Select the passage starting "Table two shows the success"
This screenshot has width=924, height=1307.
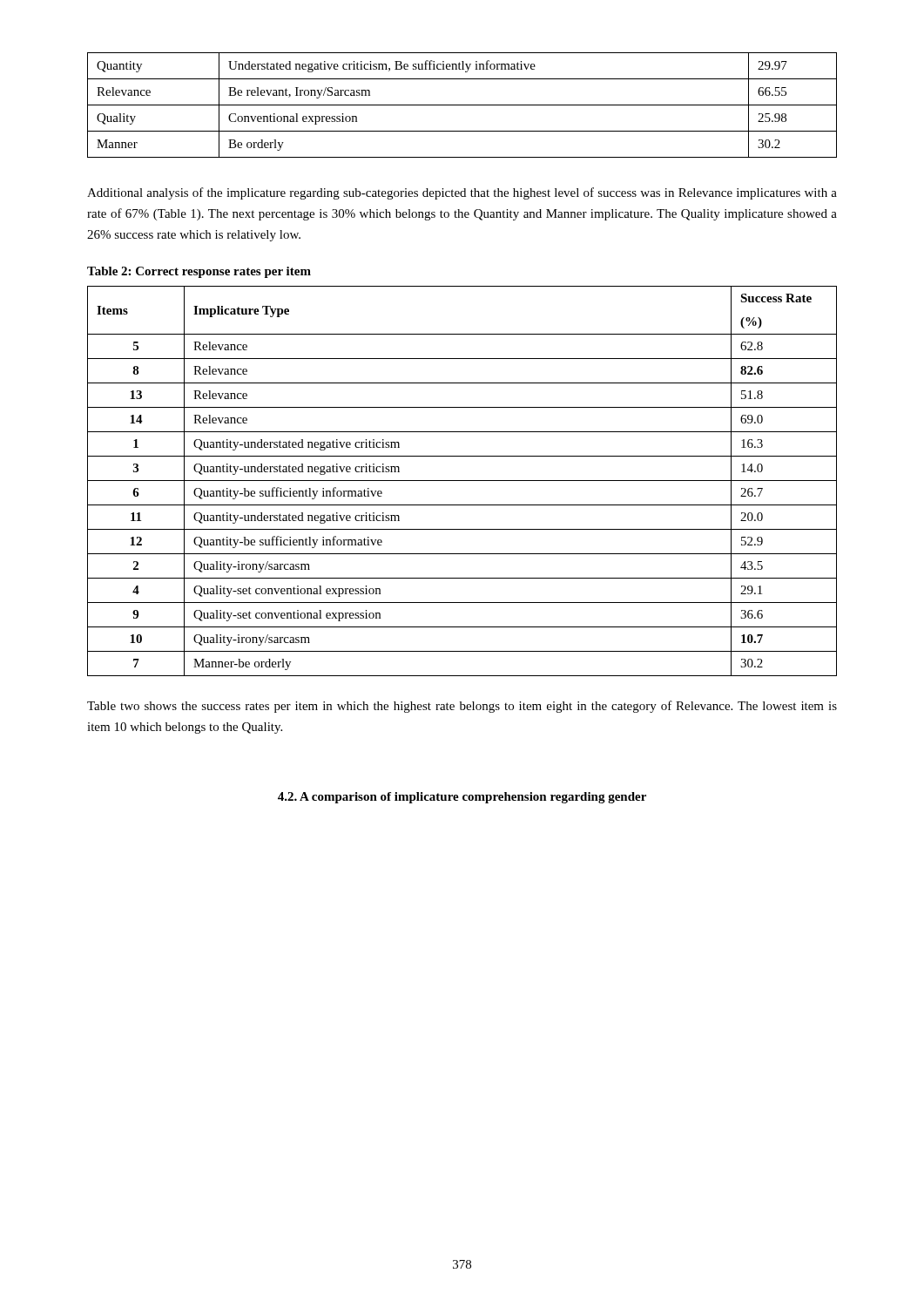[462, 716]
